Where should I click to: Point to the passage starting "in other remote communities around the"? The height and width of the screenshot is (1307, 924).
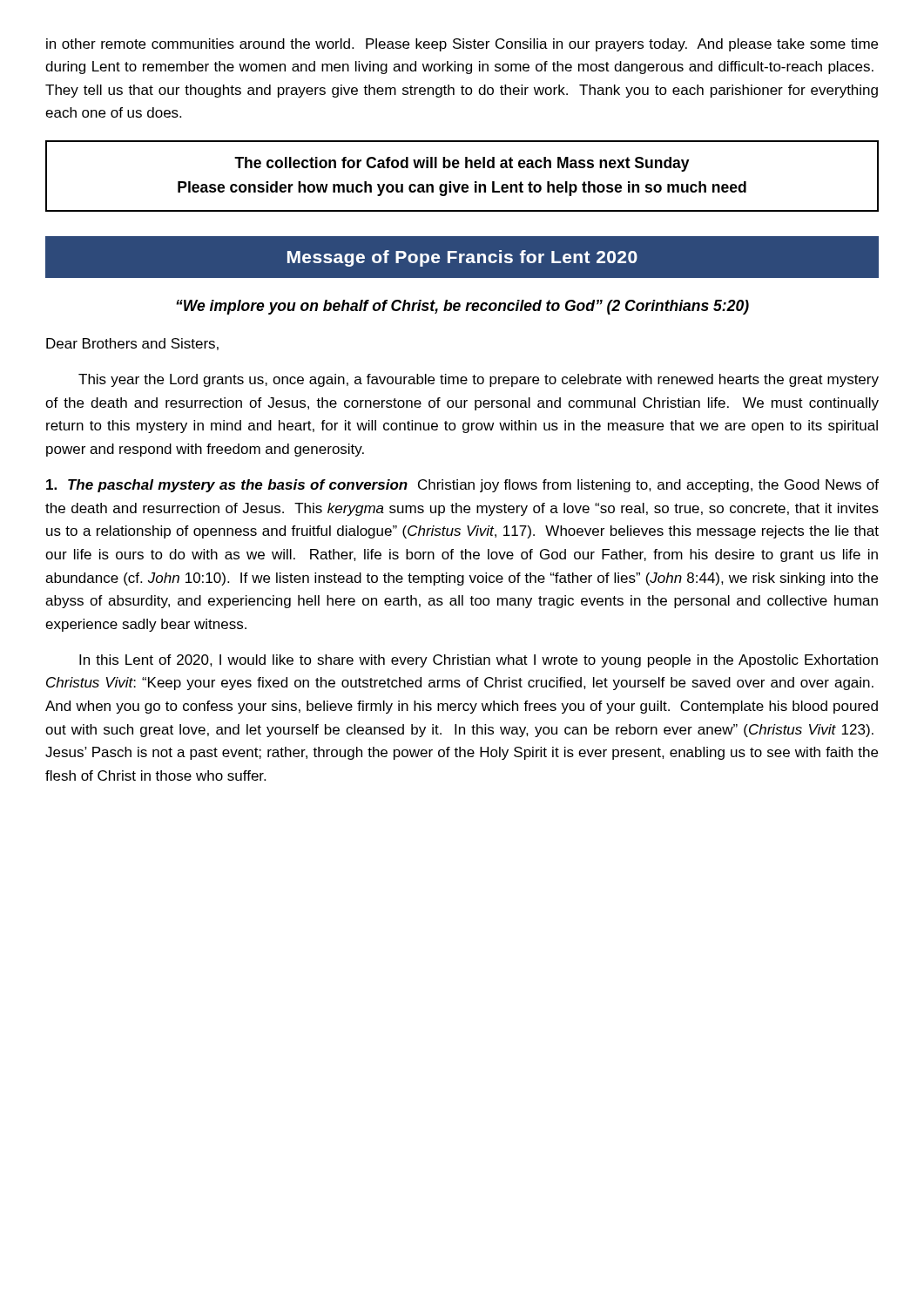point(462,78)
